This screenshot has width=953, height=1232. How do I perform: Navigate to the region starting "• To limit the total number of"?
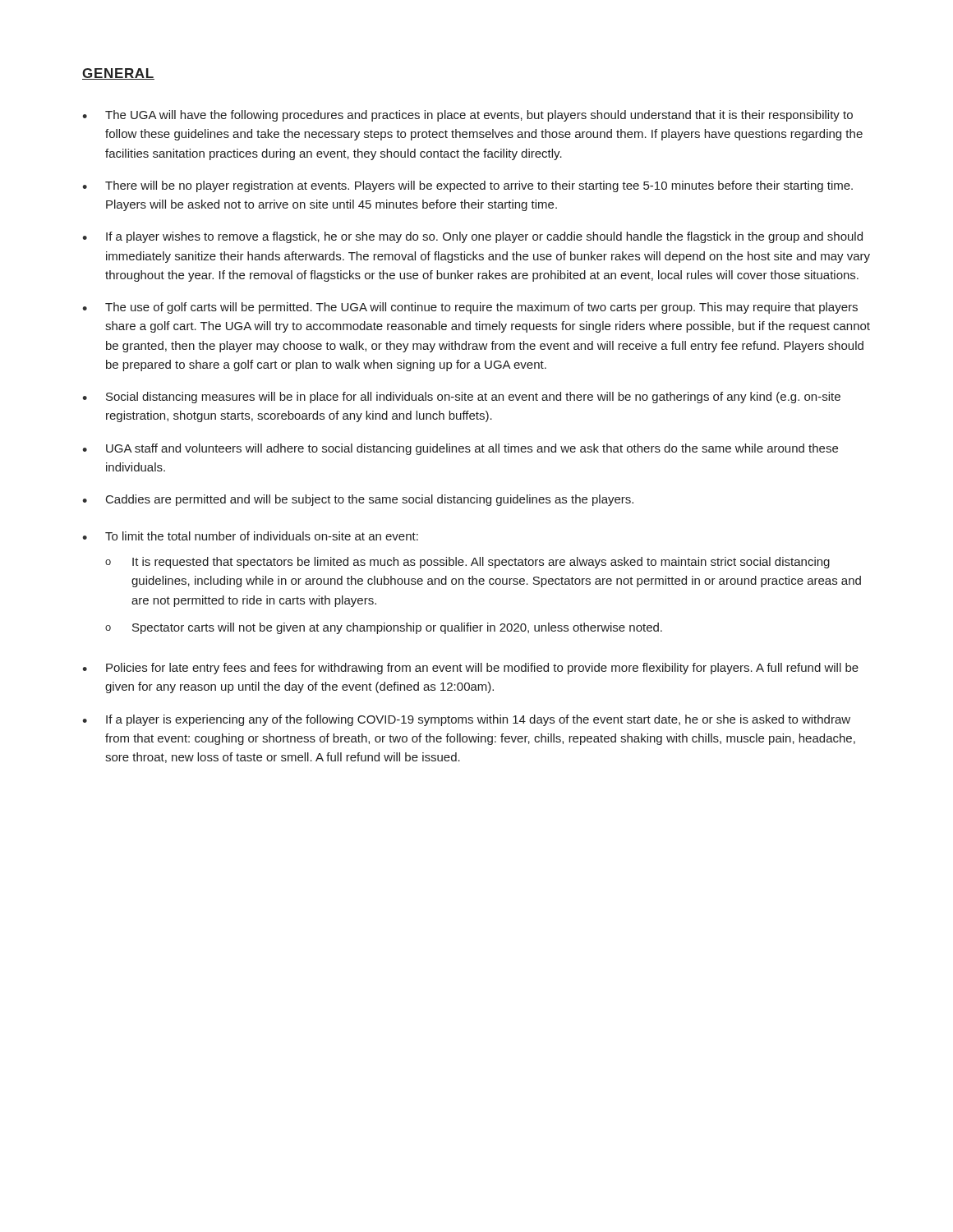pos(476,586)
